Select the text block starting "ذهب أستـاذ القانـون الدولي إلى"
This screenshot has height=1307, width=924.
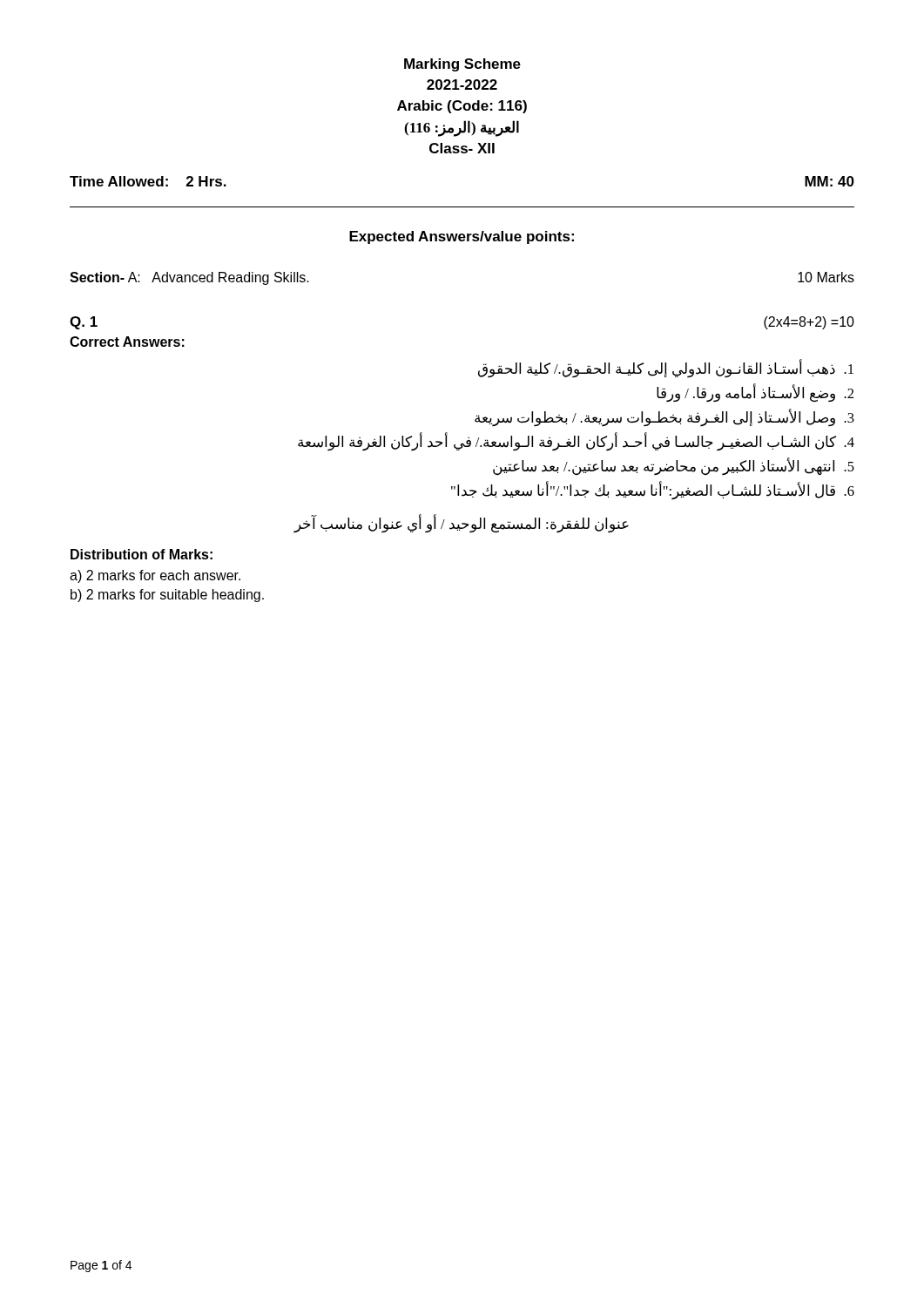(666, 369)
